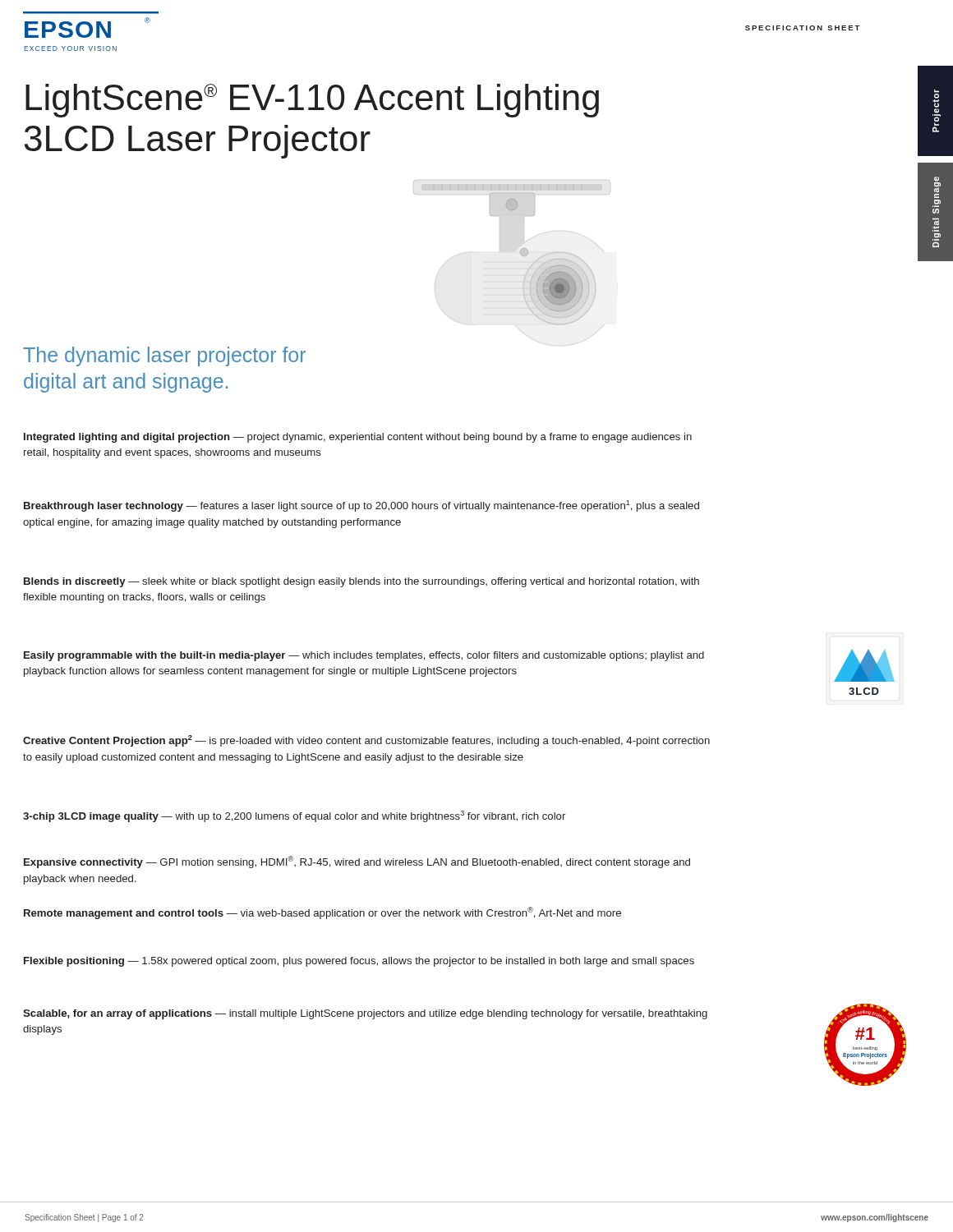Point to the block starting "Scalable, for an array of applications —"

(365, 1021)
